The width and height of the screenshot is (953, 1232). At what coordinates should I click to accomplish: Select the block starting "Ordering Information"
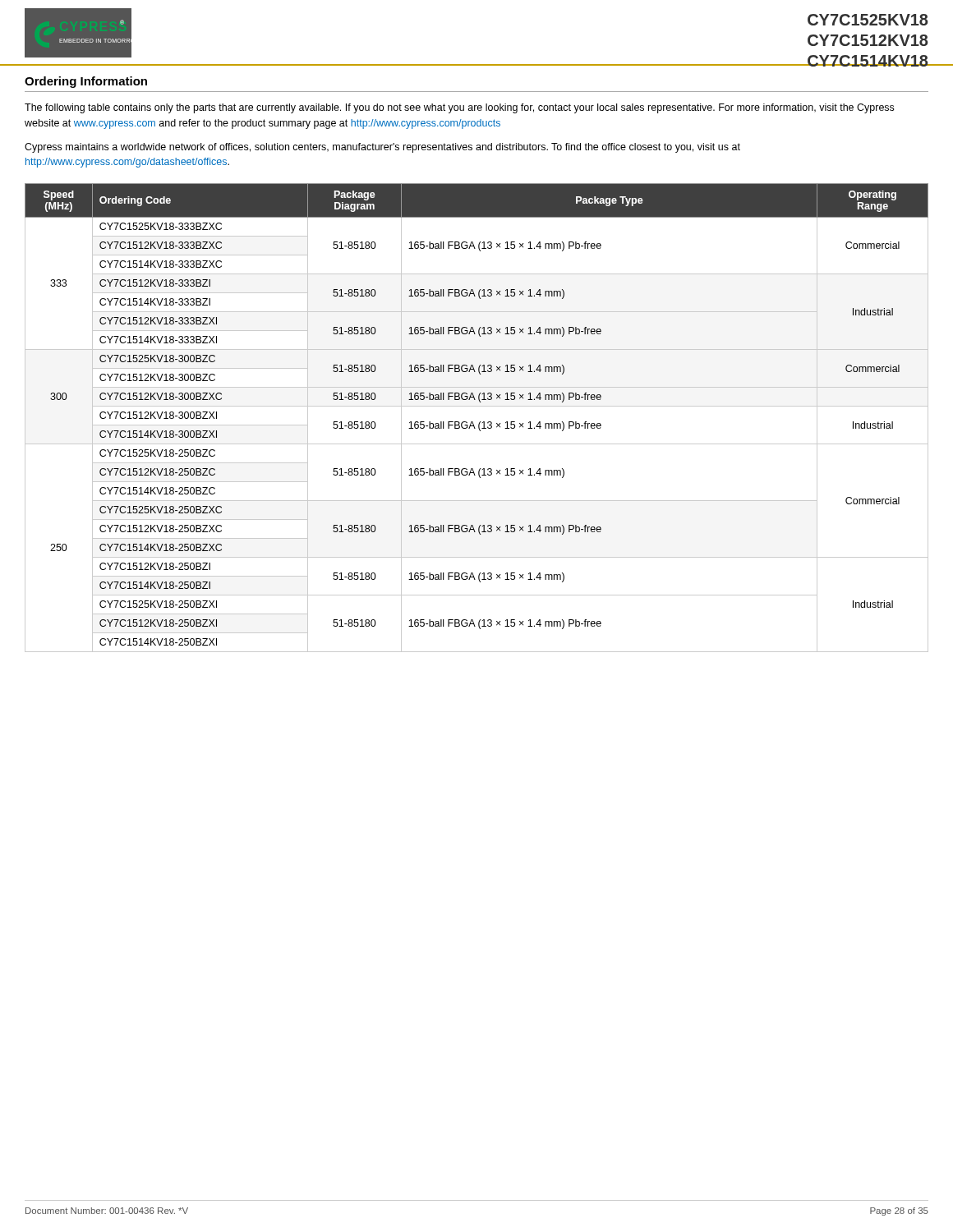(86, 81)
